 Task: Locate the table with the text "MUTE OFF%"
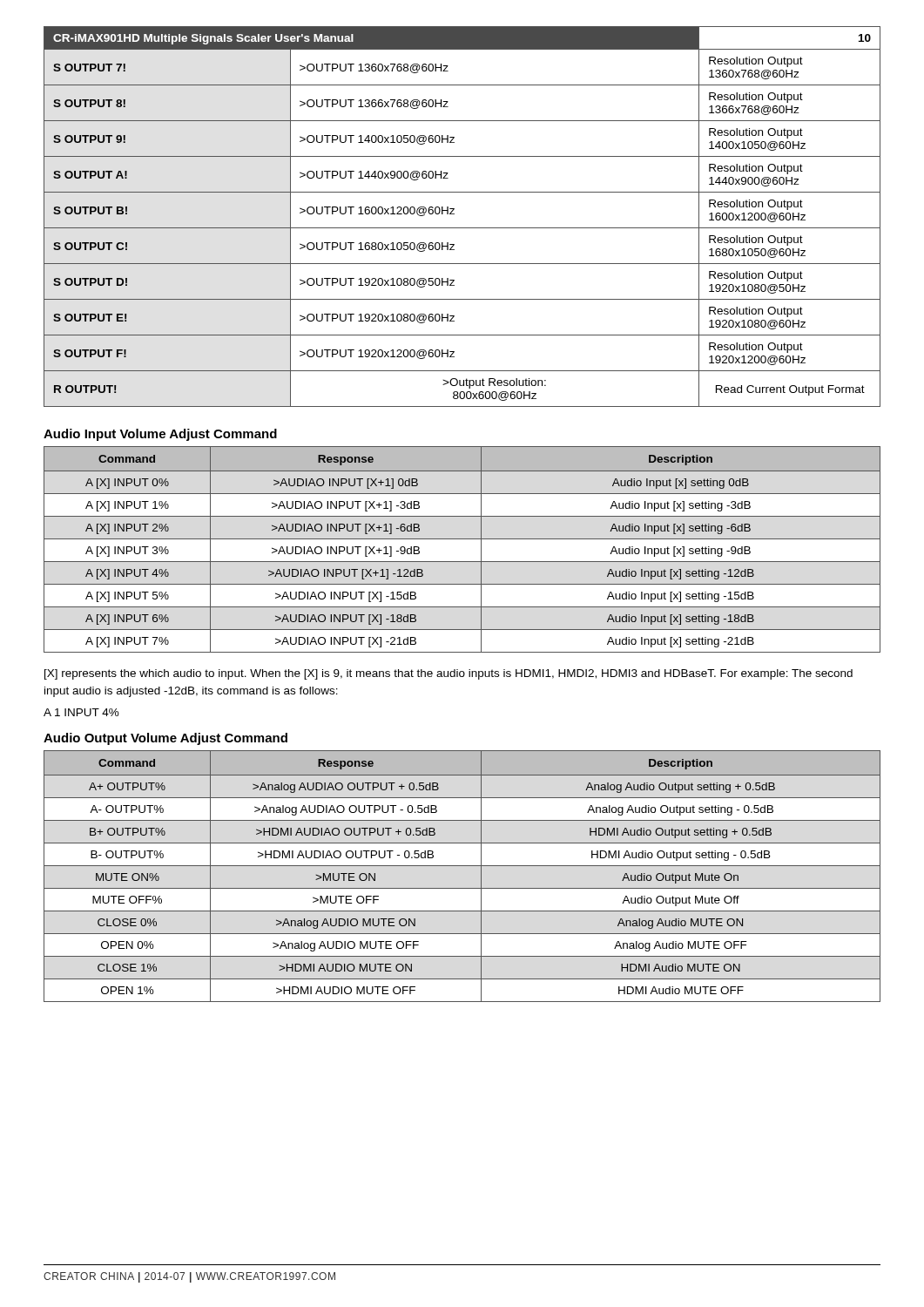(462, 876)
